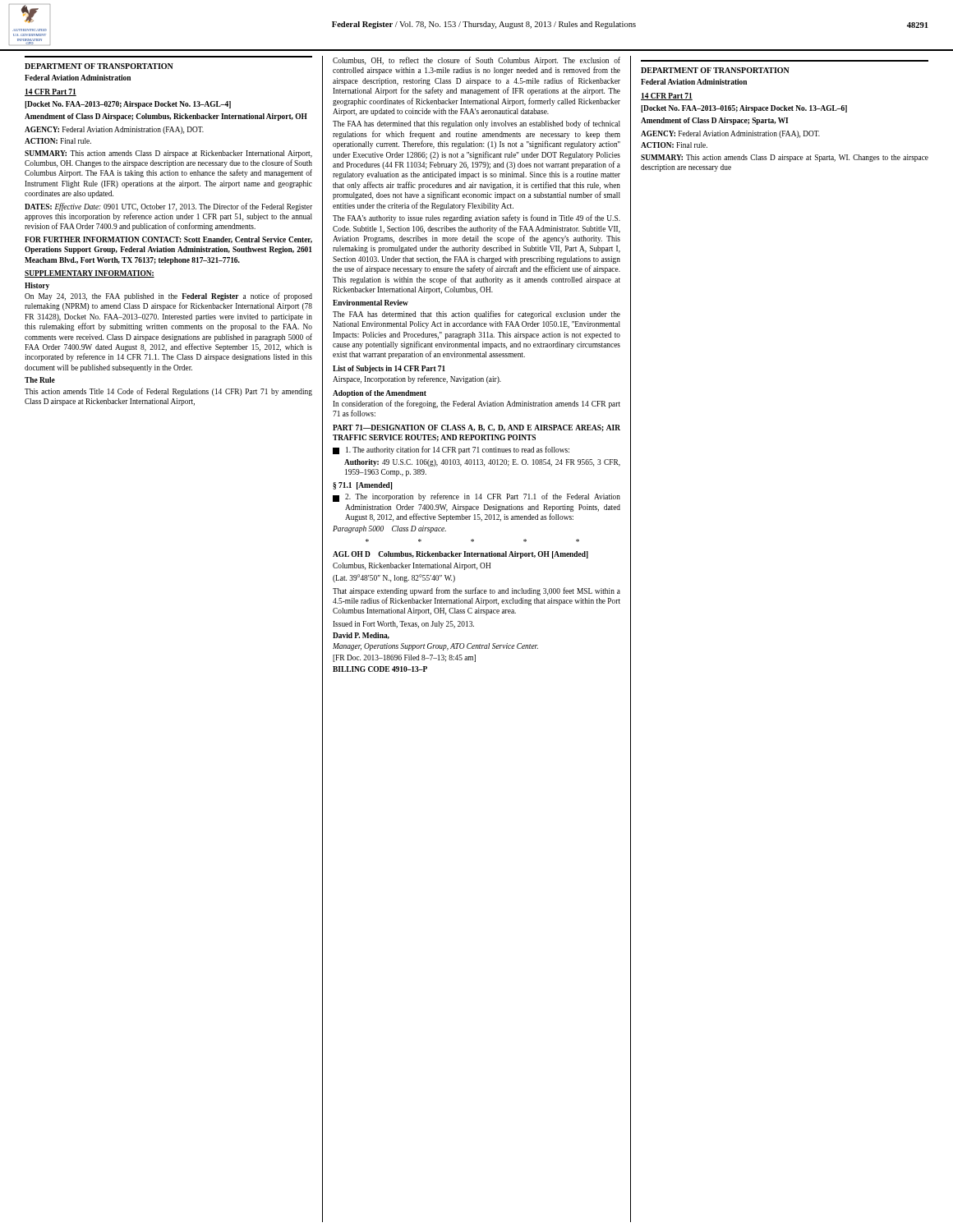Click on the block starting "* * * *"
Viewport: 953px width, 1232px height.
(476, 542)
